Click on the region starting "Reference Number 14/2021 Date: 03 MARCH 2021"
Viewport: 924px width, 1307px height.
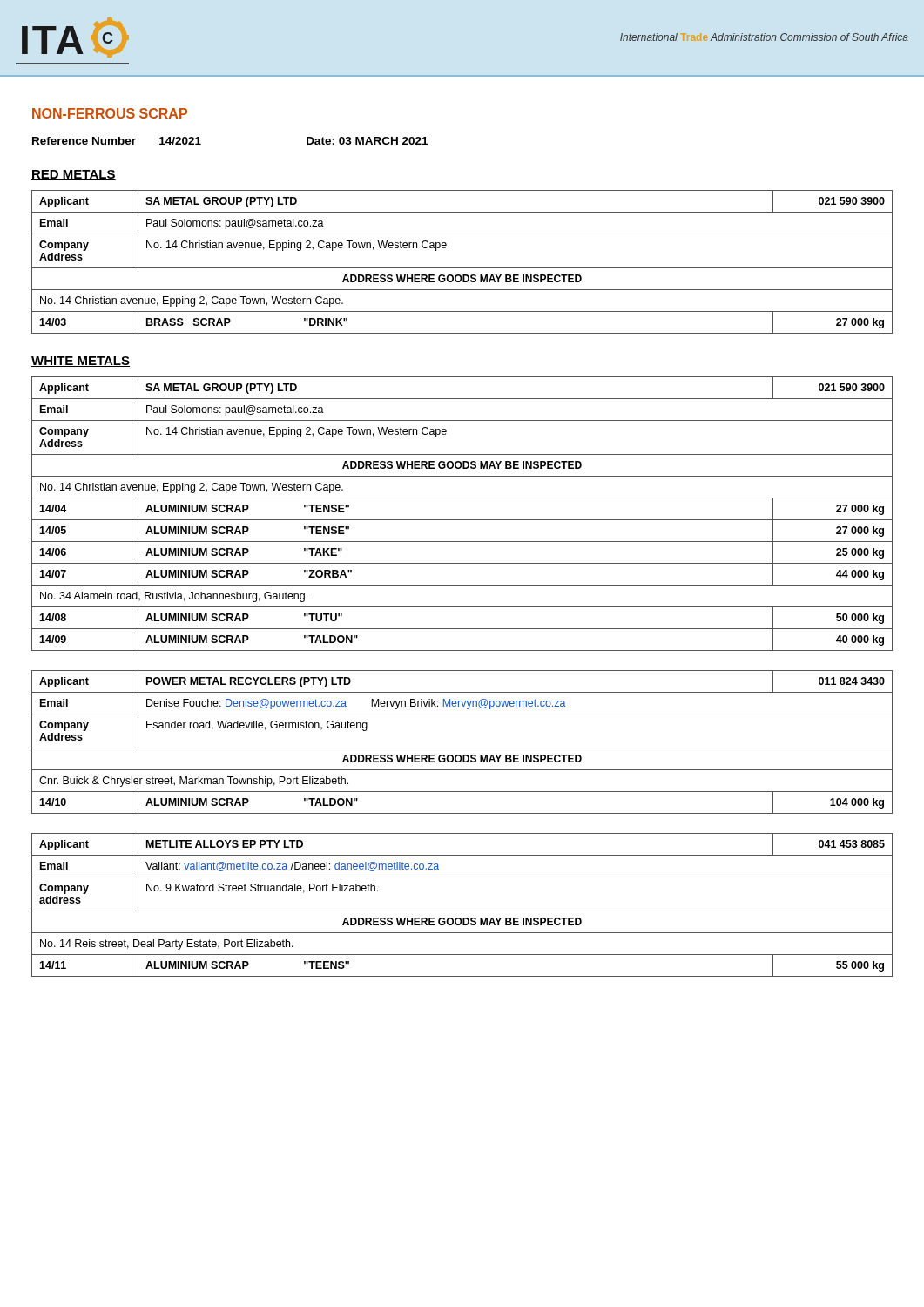pyautogui.click(x=85, y=140)
